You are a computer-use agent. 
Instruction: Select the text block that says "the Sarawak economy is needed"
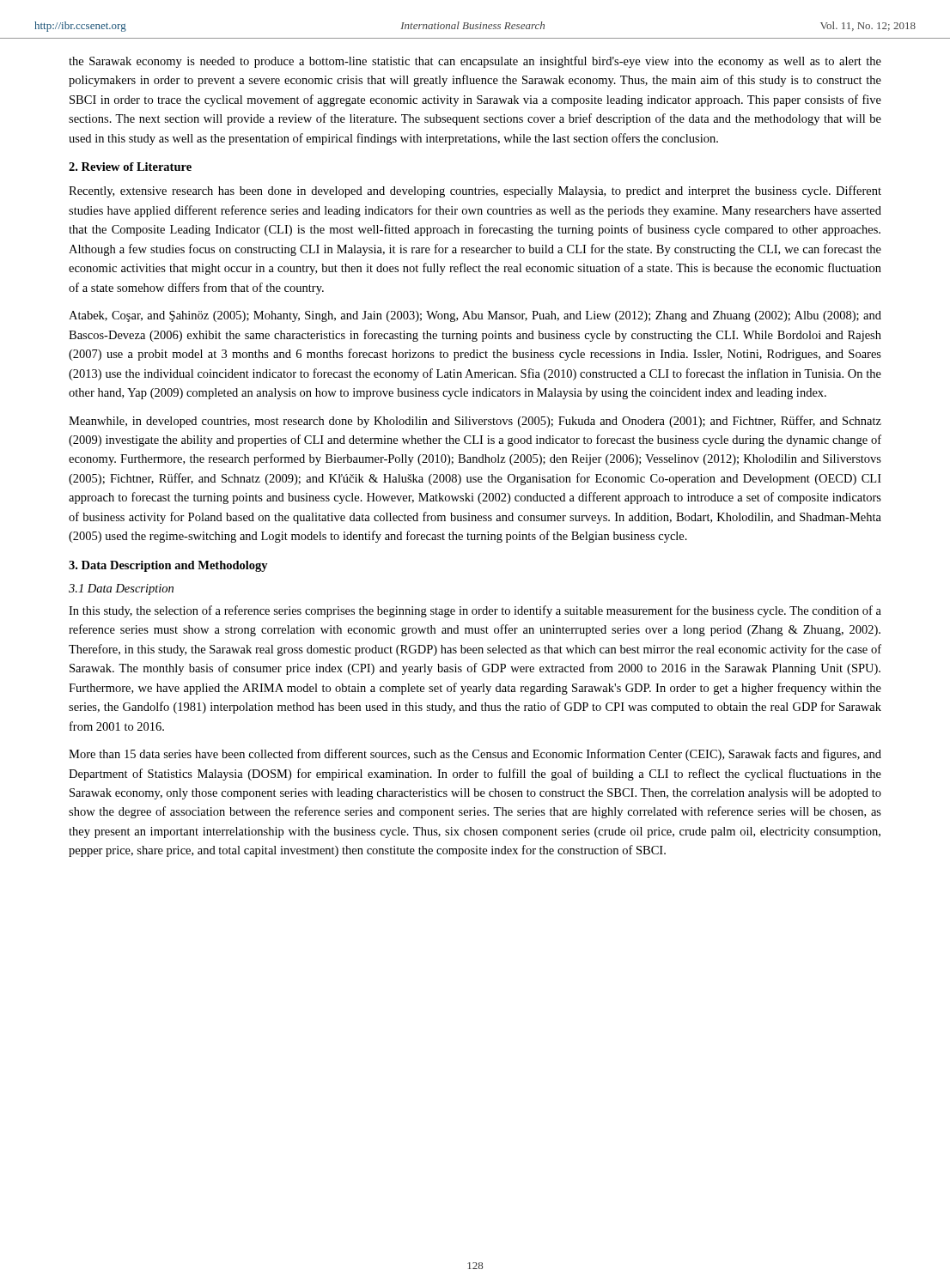[x=475, y=100]
